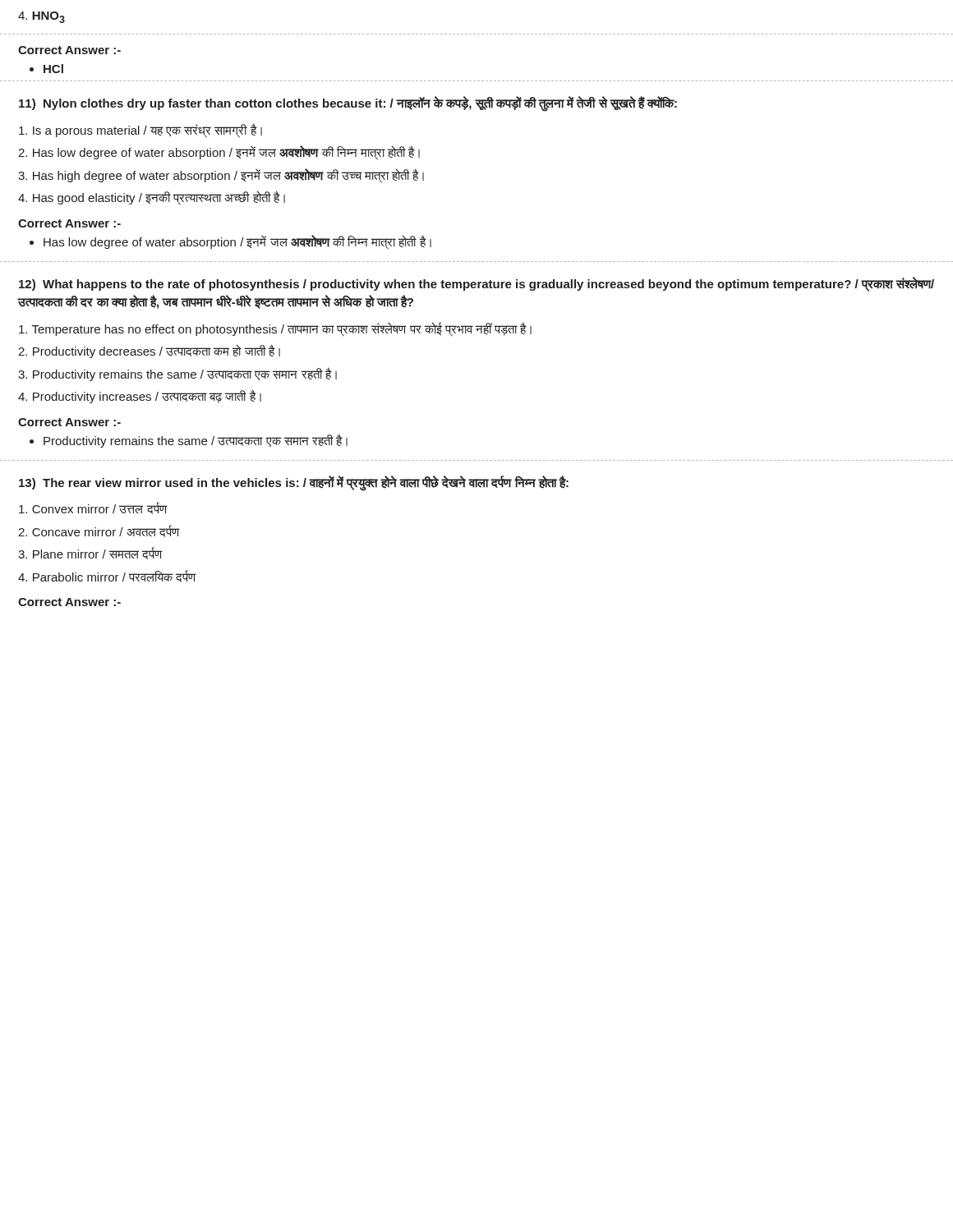Click on the element starting "Temperature has no effect on"
Image resolution: width=953 pixels, height=1232 pixels.
pyautogui.click(x=276, y=329)
